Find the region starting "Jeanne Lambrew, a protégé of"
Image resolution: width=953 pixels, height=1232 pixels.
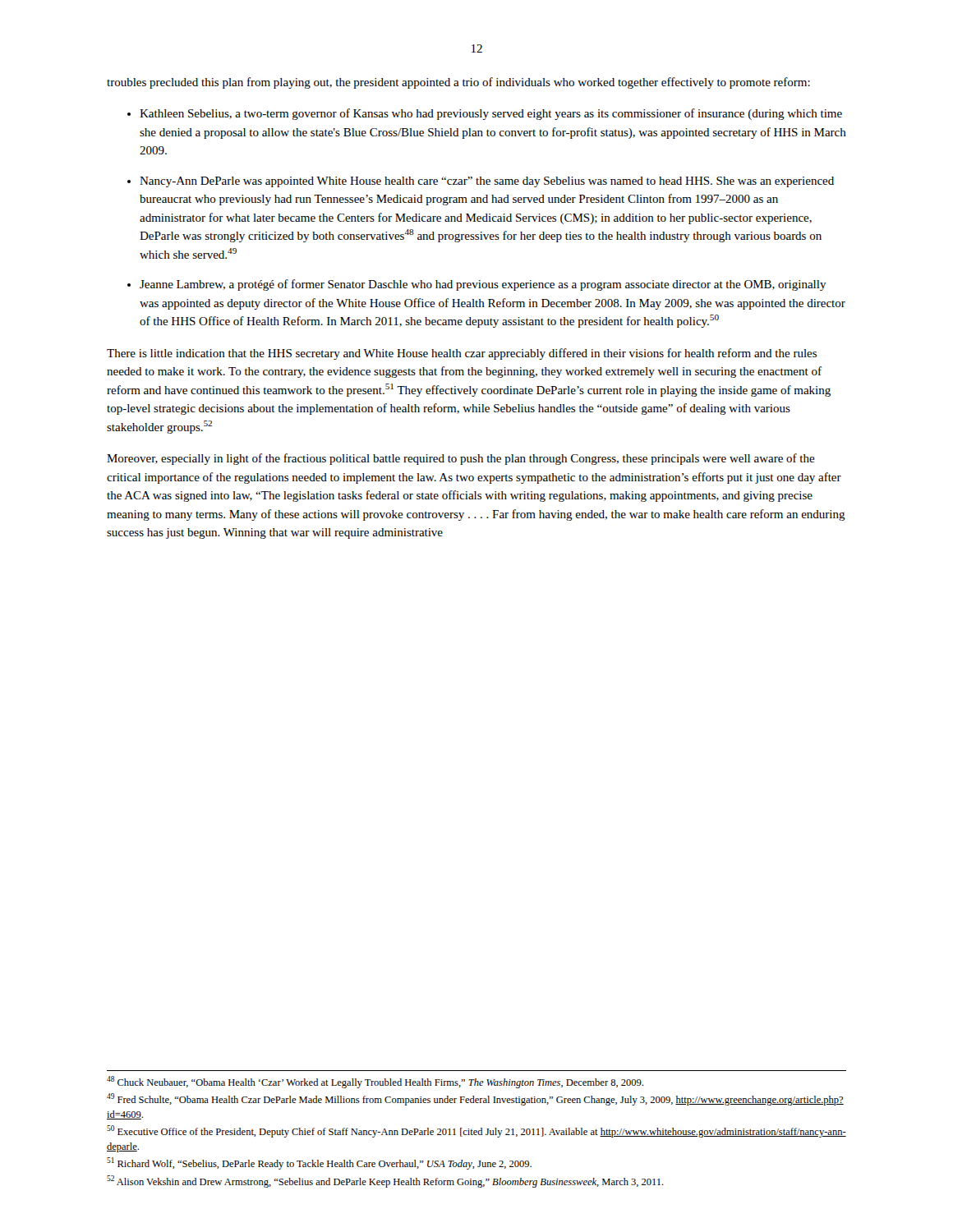coord(492,303)
